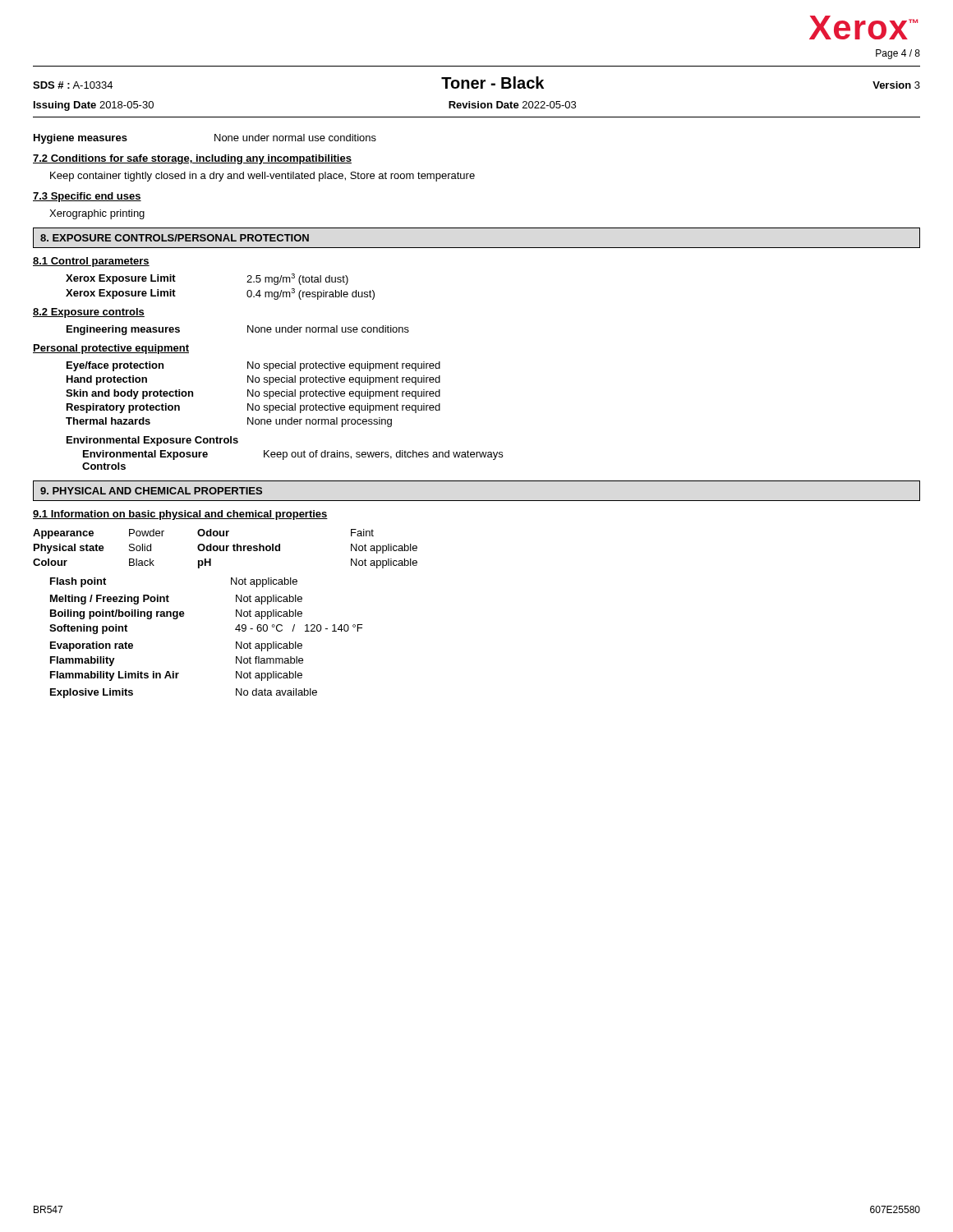Viewport: 953px width, 1232px height.
Task: Point to "7.3 Specific end uses"
Action: click(x=87, y=196)
